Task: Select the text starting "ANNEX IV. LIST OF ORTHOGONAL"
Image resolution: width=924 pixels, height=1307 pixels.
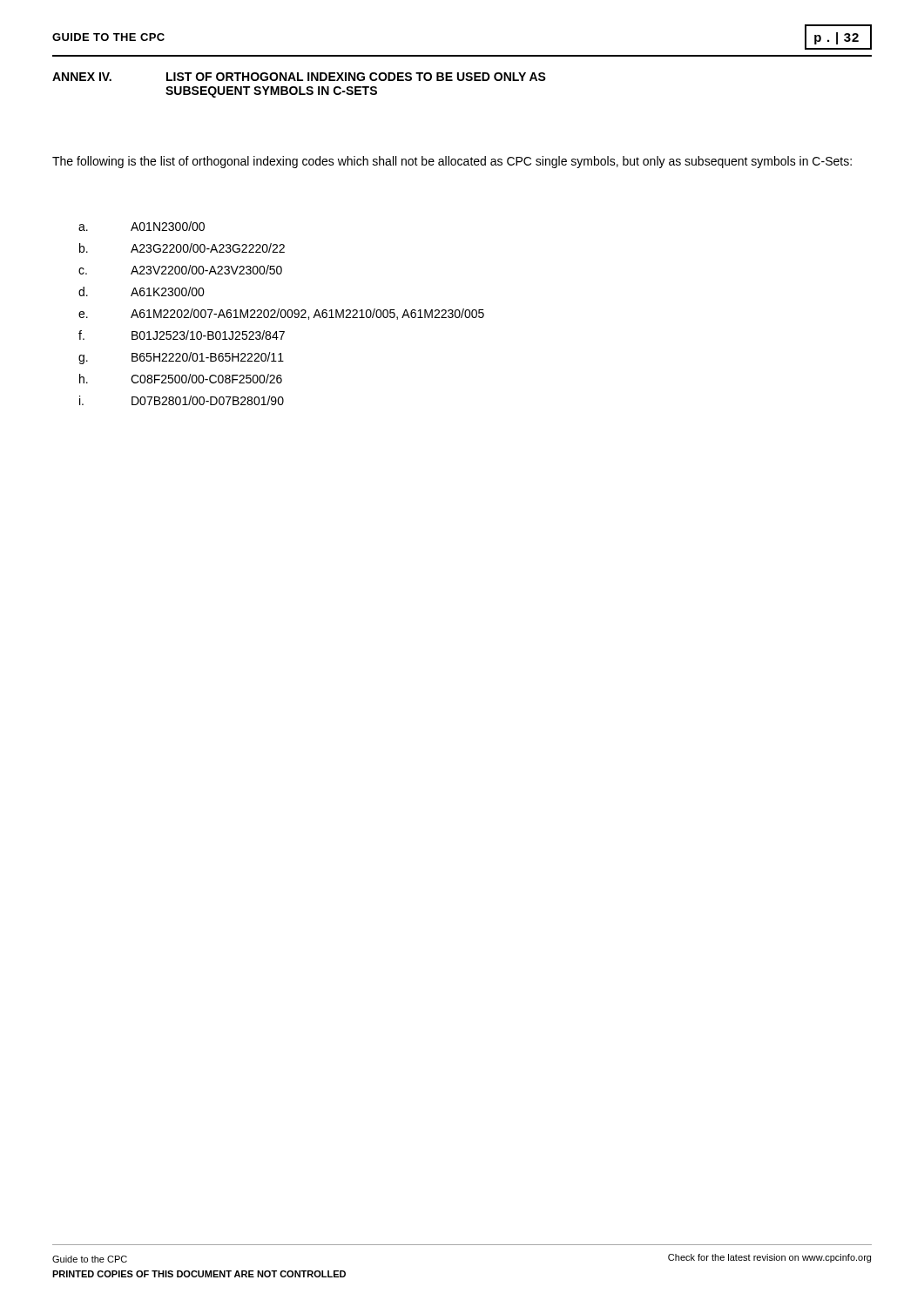Action: (462, 84)
